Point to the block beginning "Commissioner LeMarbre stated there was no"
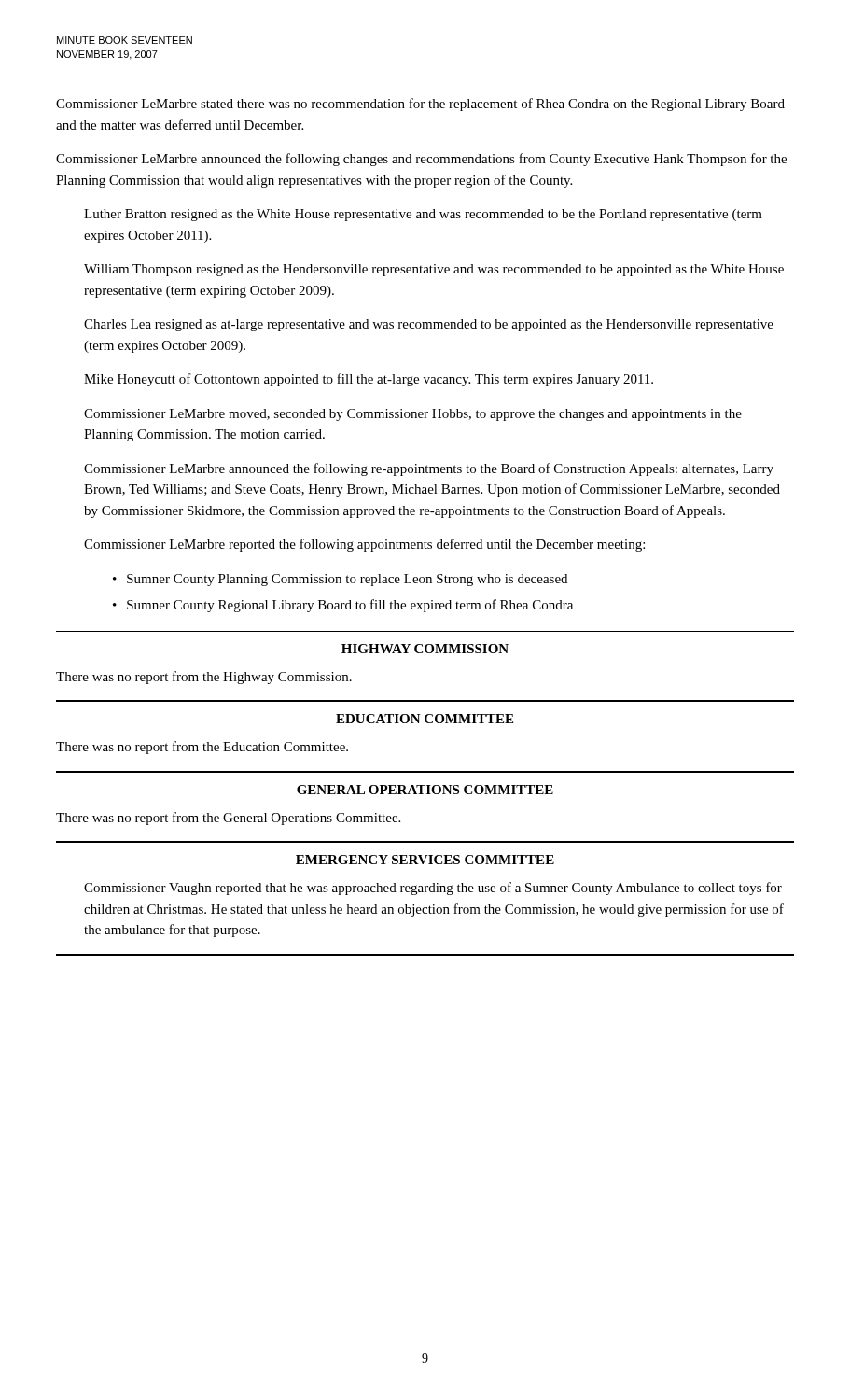Viewport: 850px width, 1400px height. [x=420, y=114]
